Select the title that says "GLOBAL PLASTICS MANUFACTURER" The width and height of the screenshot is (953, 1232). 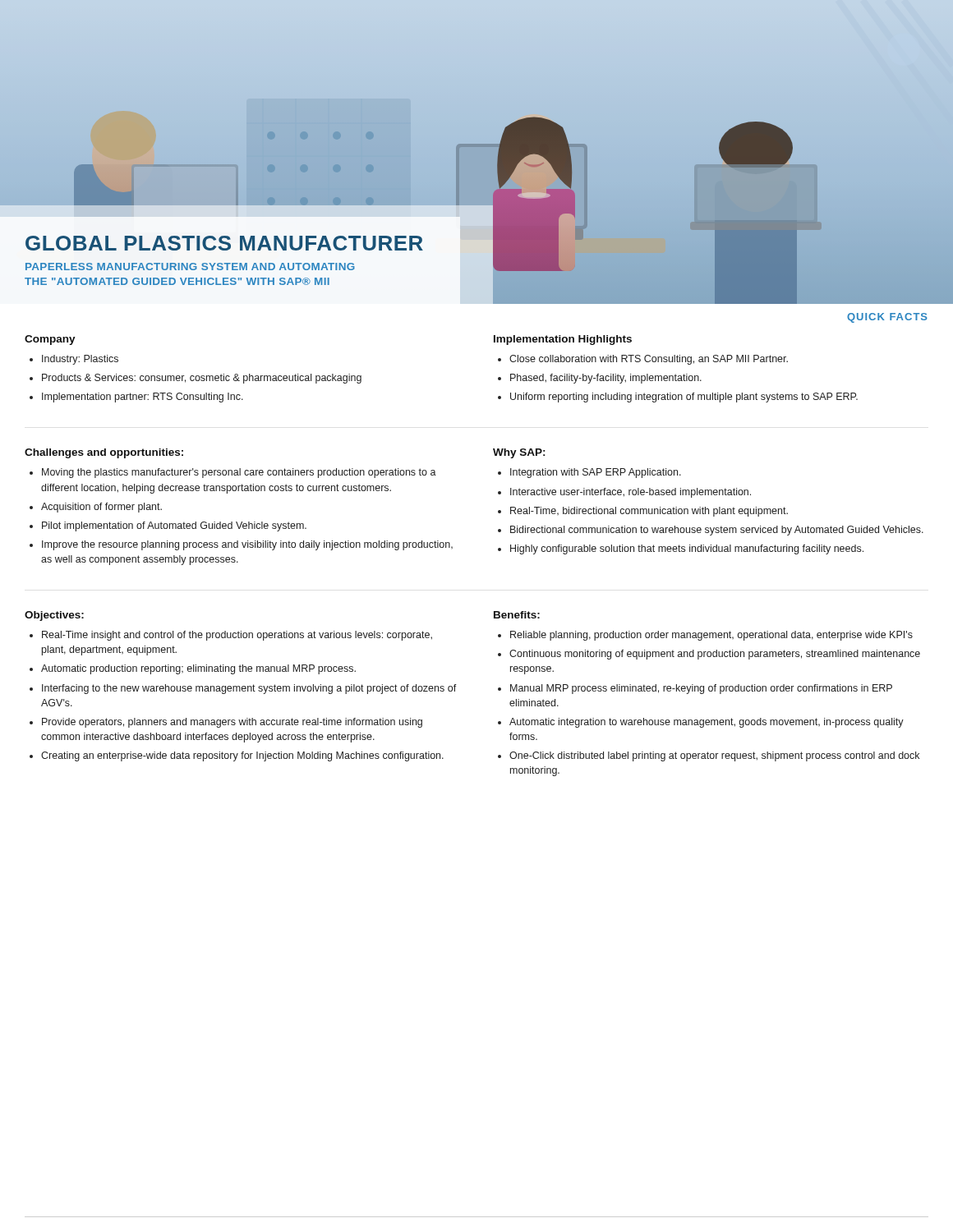[224, 243]
